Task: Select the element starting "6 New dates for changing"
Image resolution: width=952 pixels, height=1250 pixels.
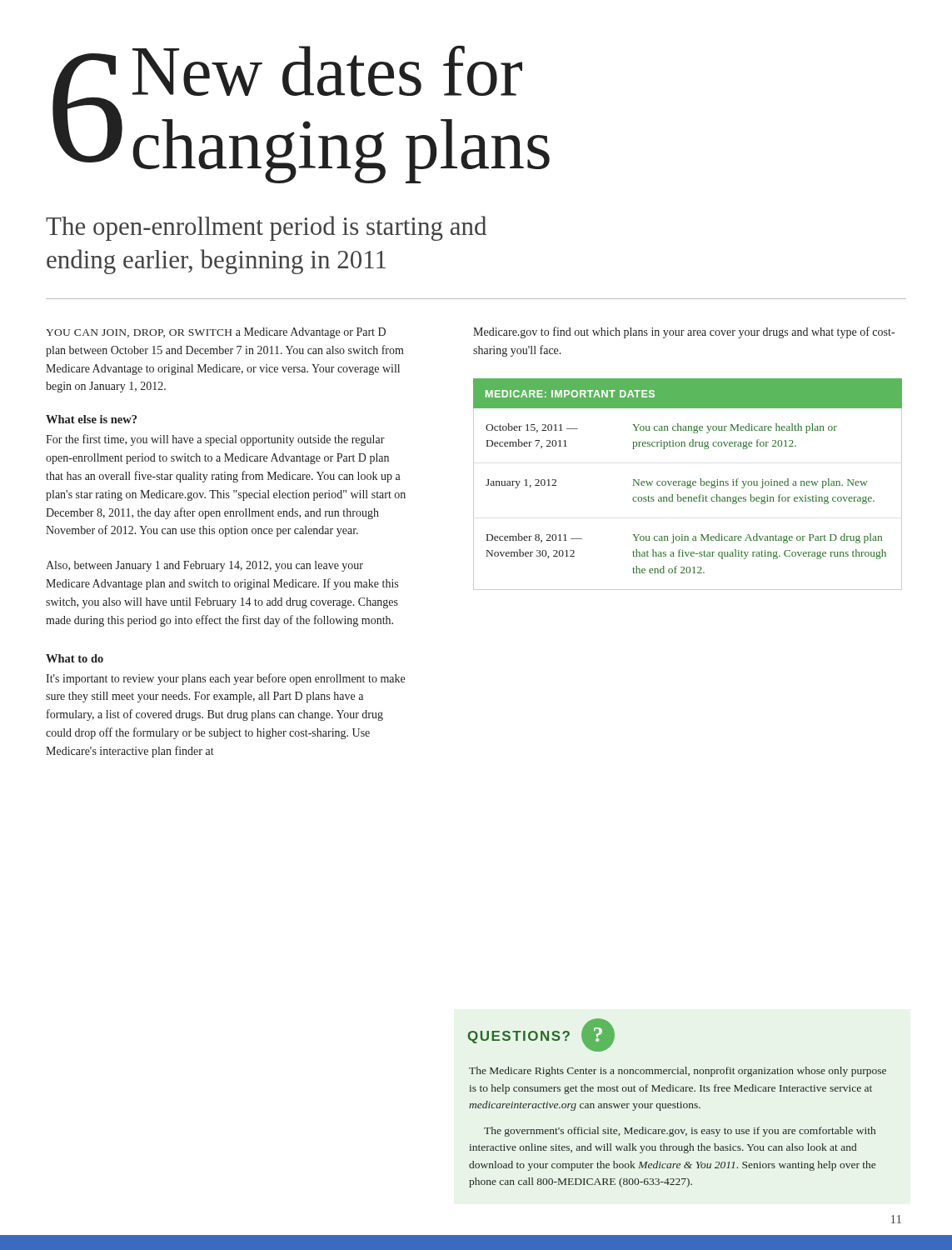Action: point(299,110)
